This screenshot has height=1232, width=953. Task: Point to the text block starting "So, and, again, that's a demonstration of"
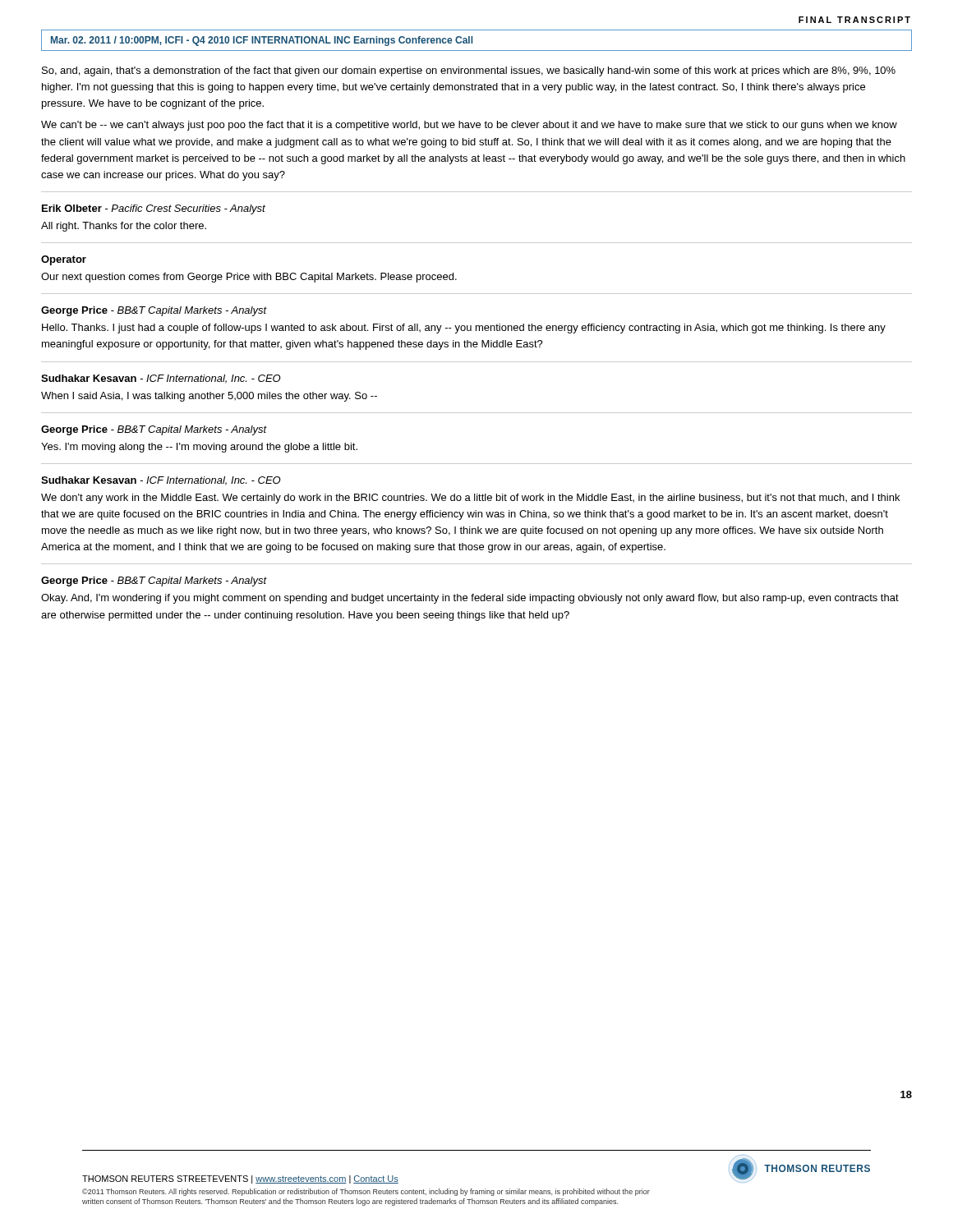(x=468, y=87)
